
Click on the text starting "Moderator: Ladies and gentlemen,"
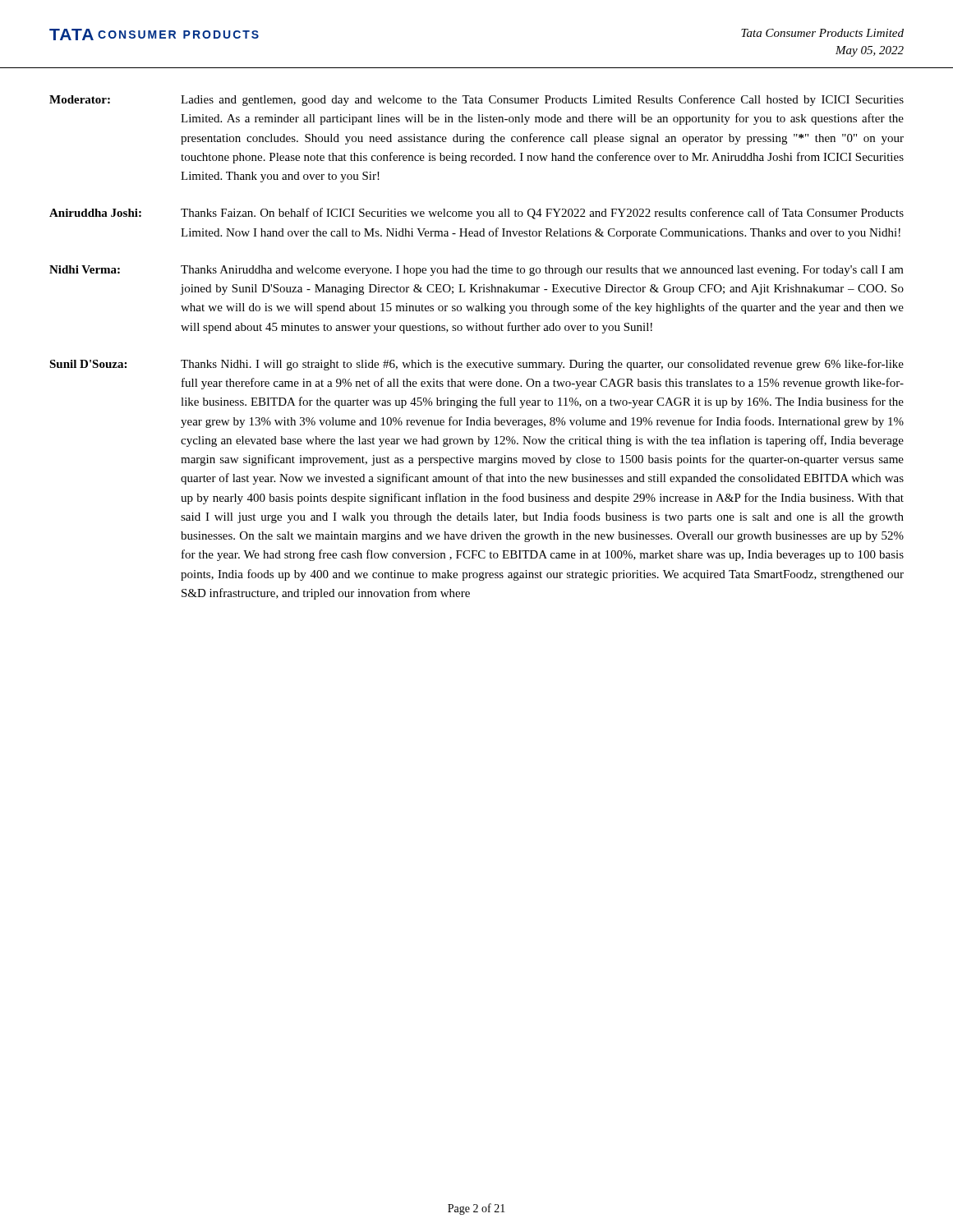pos(476,138)
